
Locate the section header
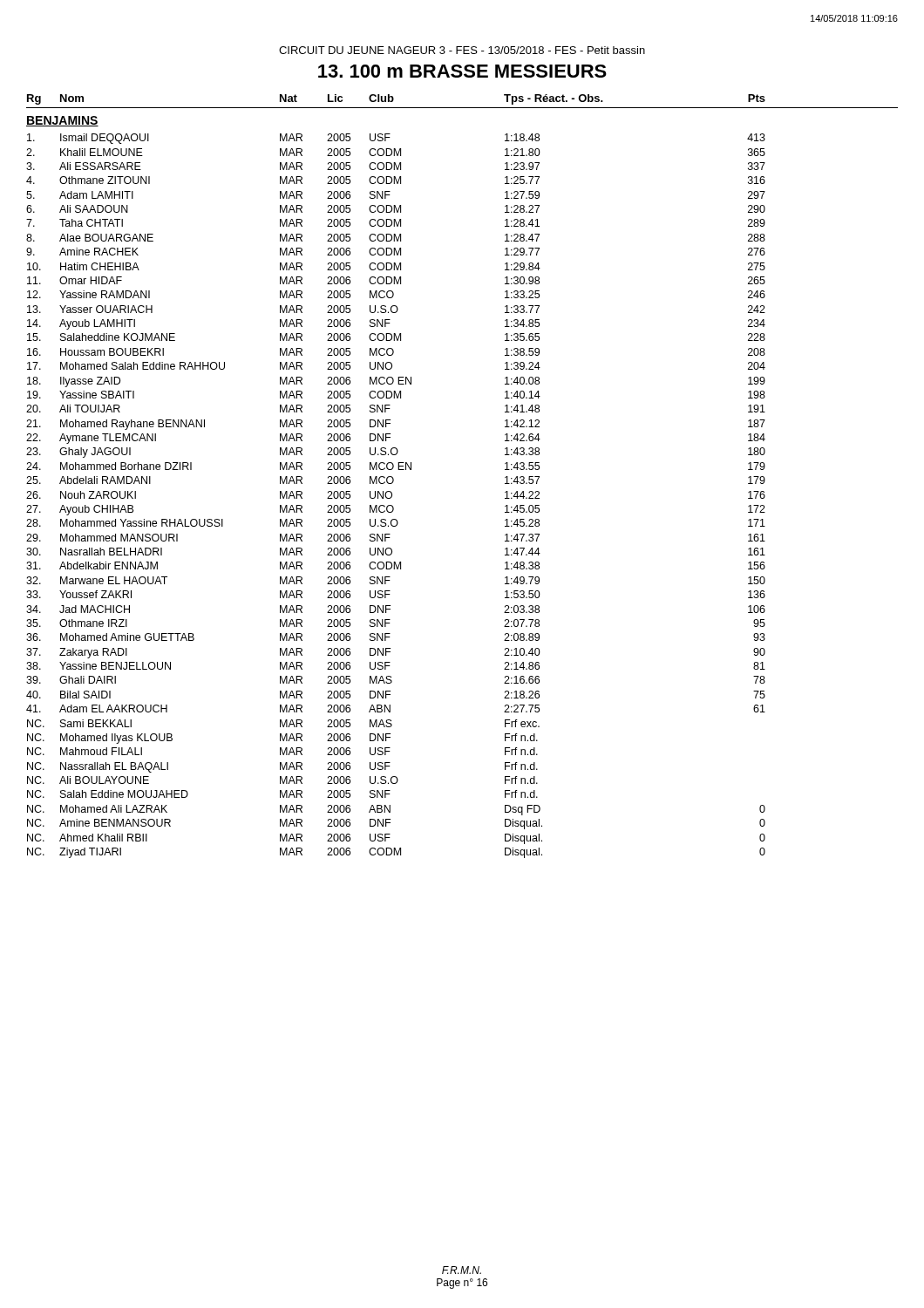[x=62, y=120]
